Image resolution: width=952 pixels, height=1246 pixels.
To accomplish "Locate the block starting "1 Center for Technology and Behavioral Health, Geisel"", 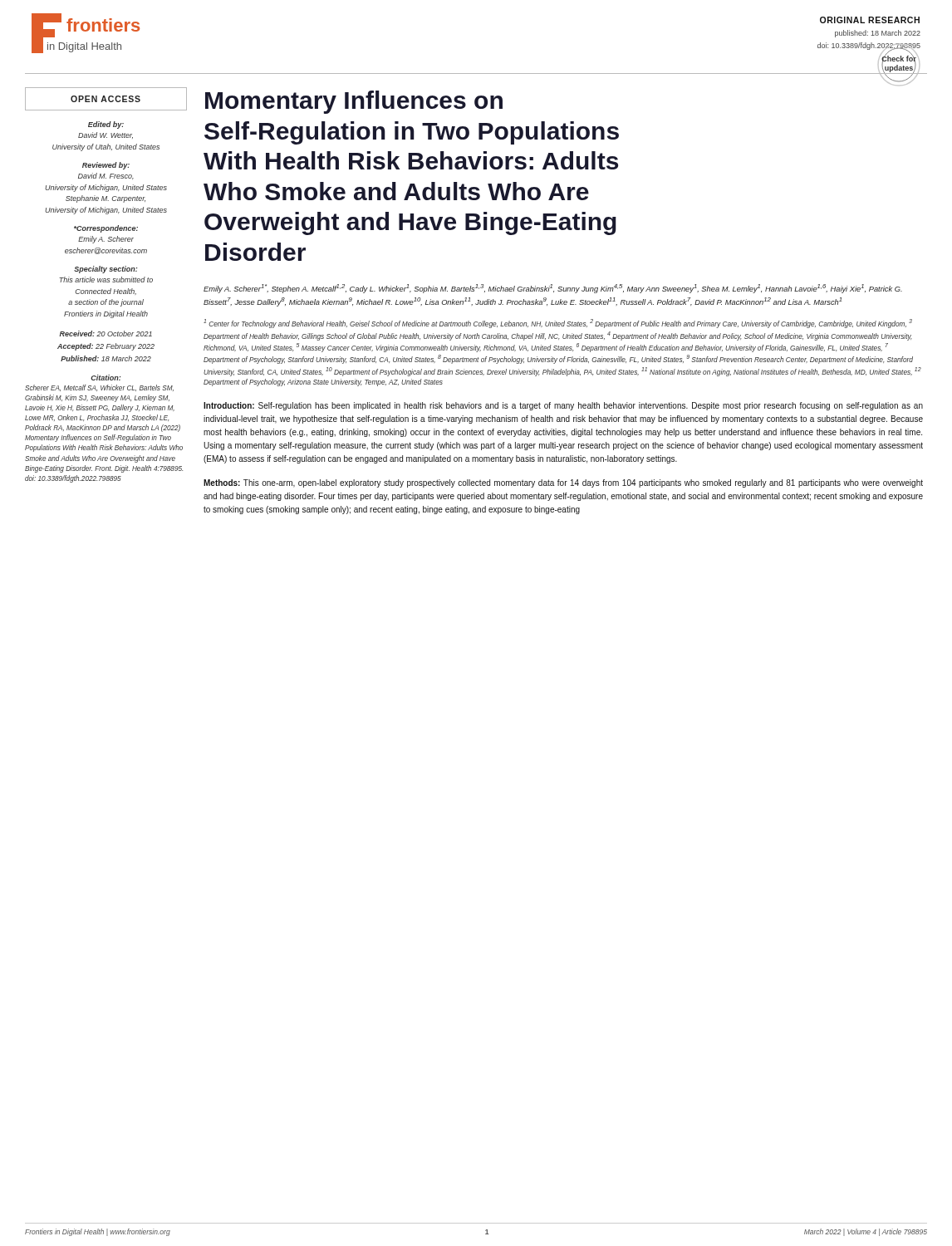I will tap(562, 352).
